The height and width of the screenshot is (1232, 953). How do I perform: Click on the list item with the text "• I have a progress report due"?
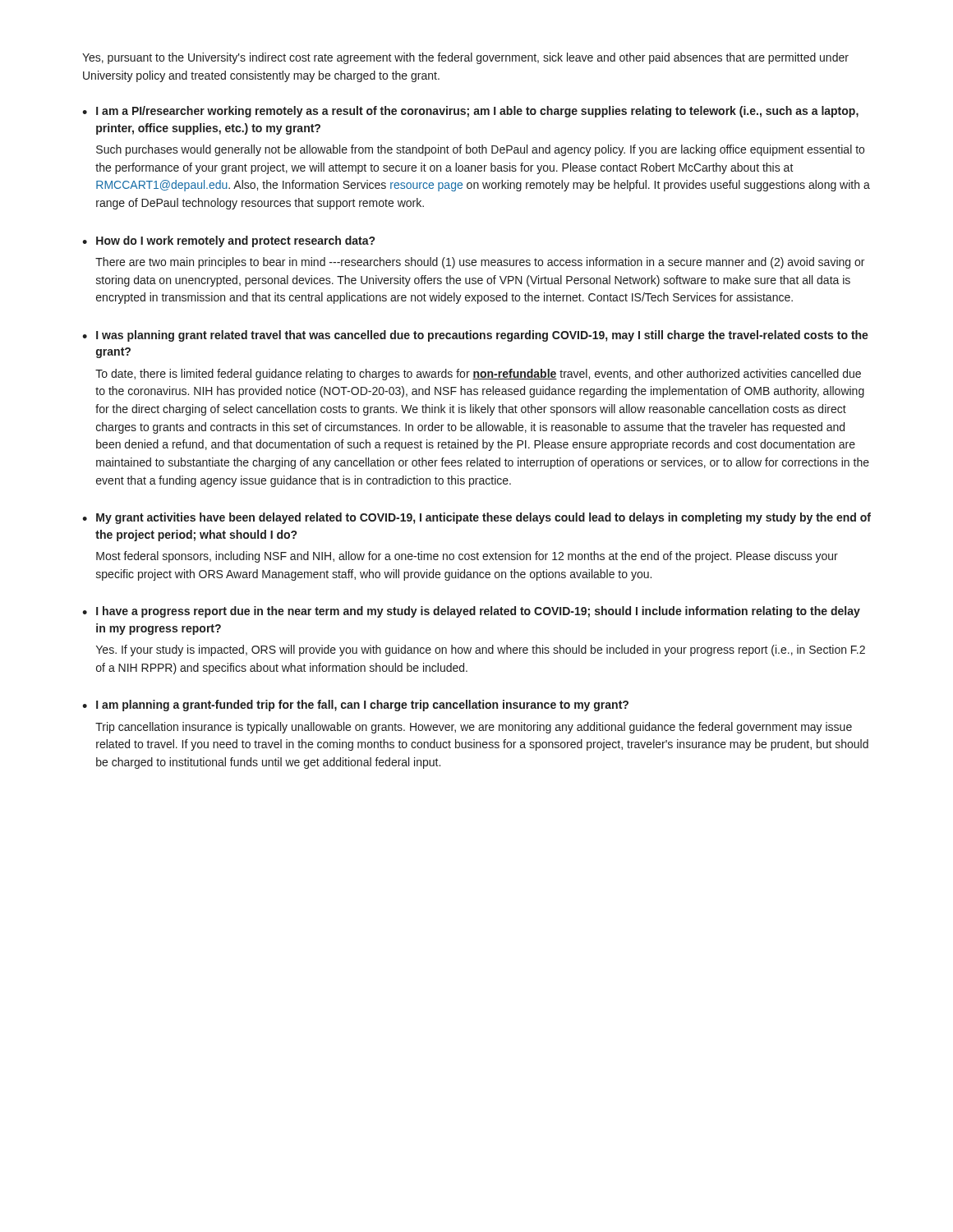(476, 640)
